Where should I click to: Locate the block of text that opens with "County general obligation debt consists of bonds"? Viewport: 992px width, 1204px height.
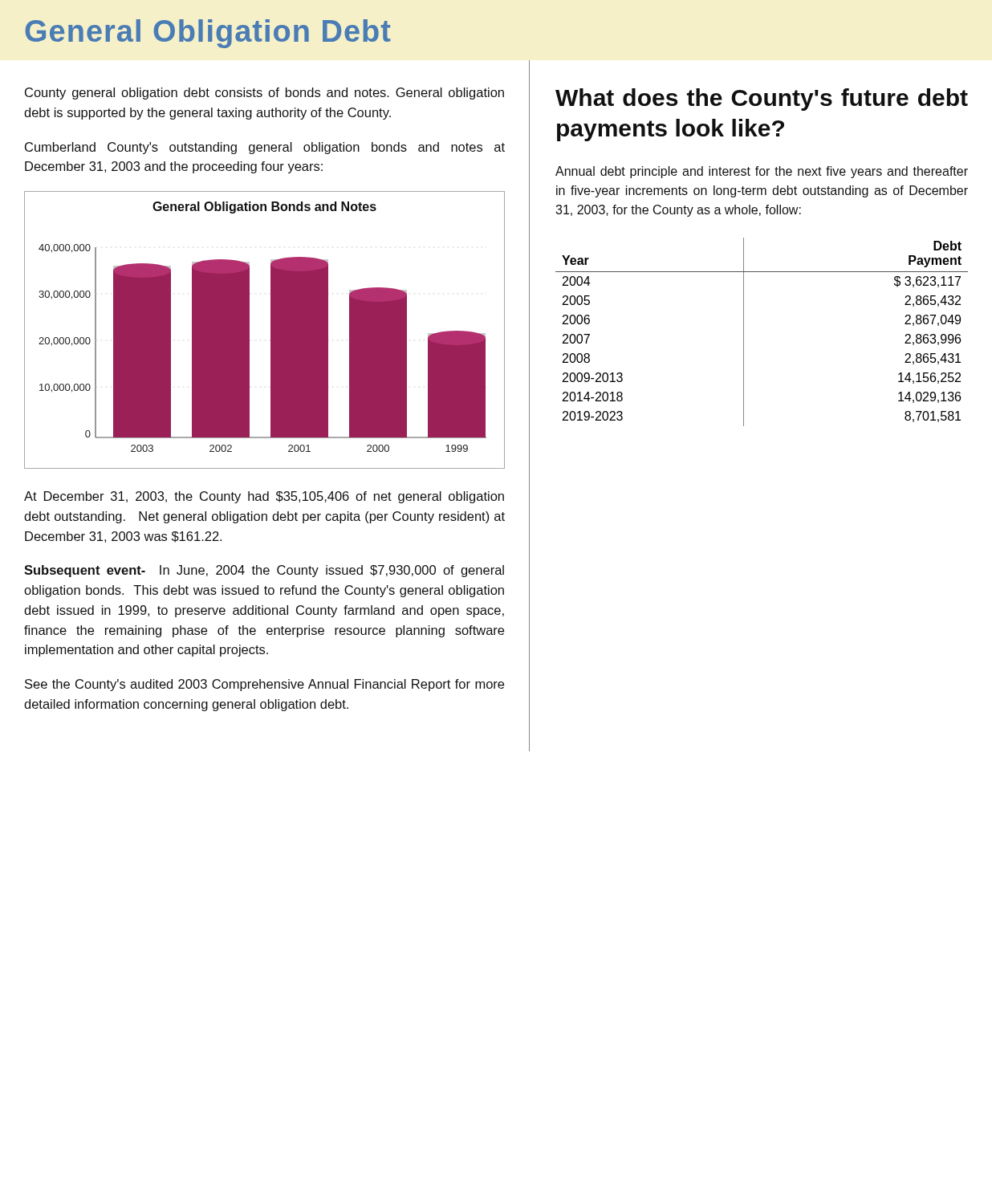click(x=264, y=102)
